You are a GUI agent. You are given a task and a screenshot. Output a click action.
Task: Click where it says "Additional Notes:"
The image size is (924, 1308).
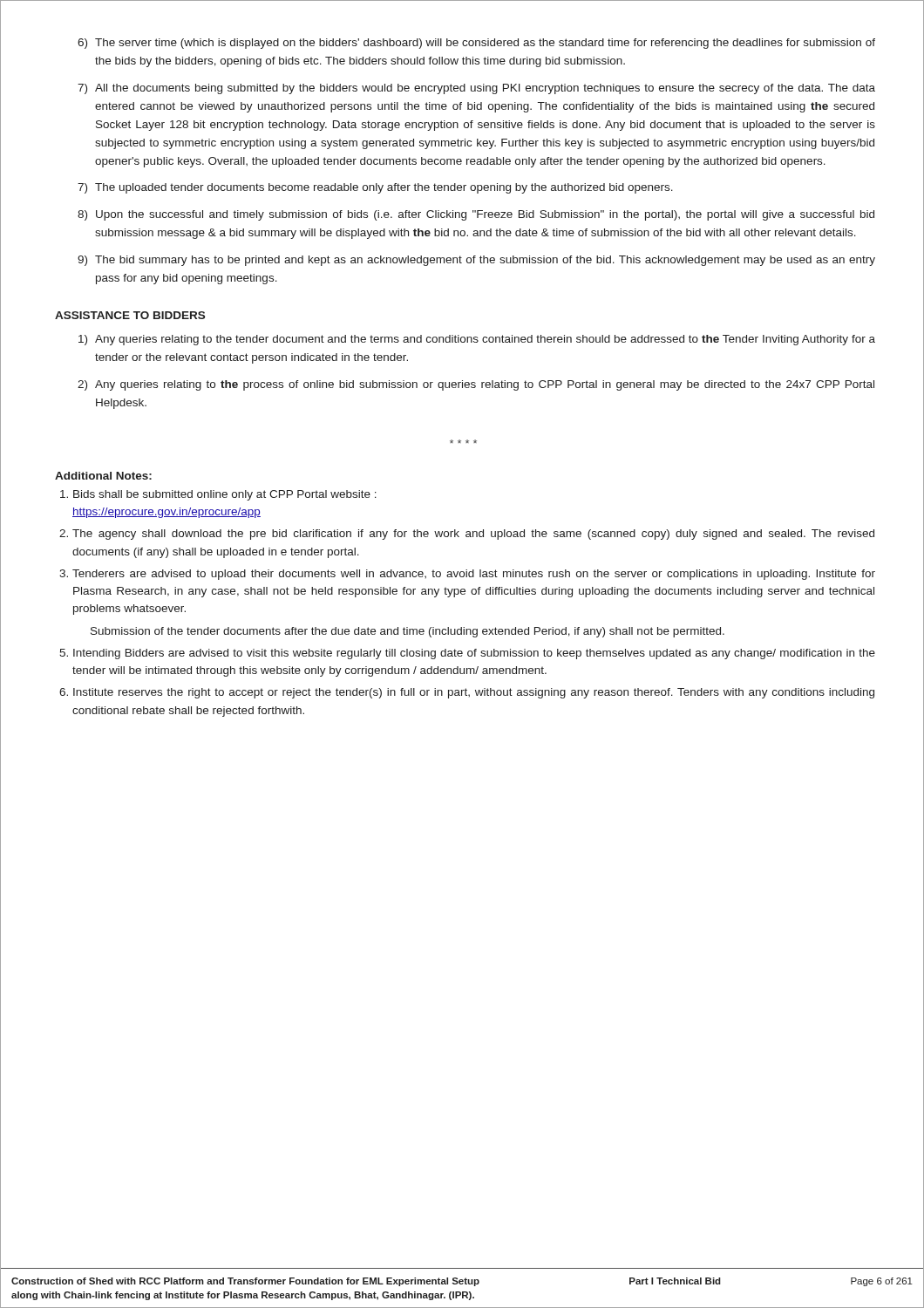(x=104, y=475)
